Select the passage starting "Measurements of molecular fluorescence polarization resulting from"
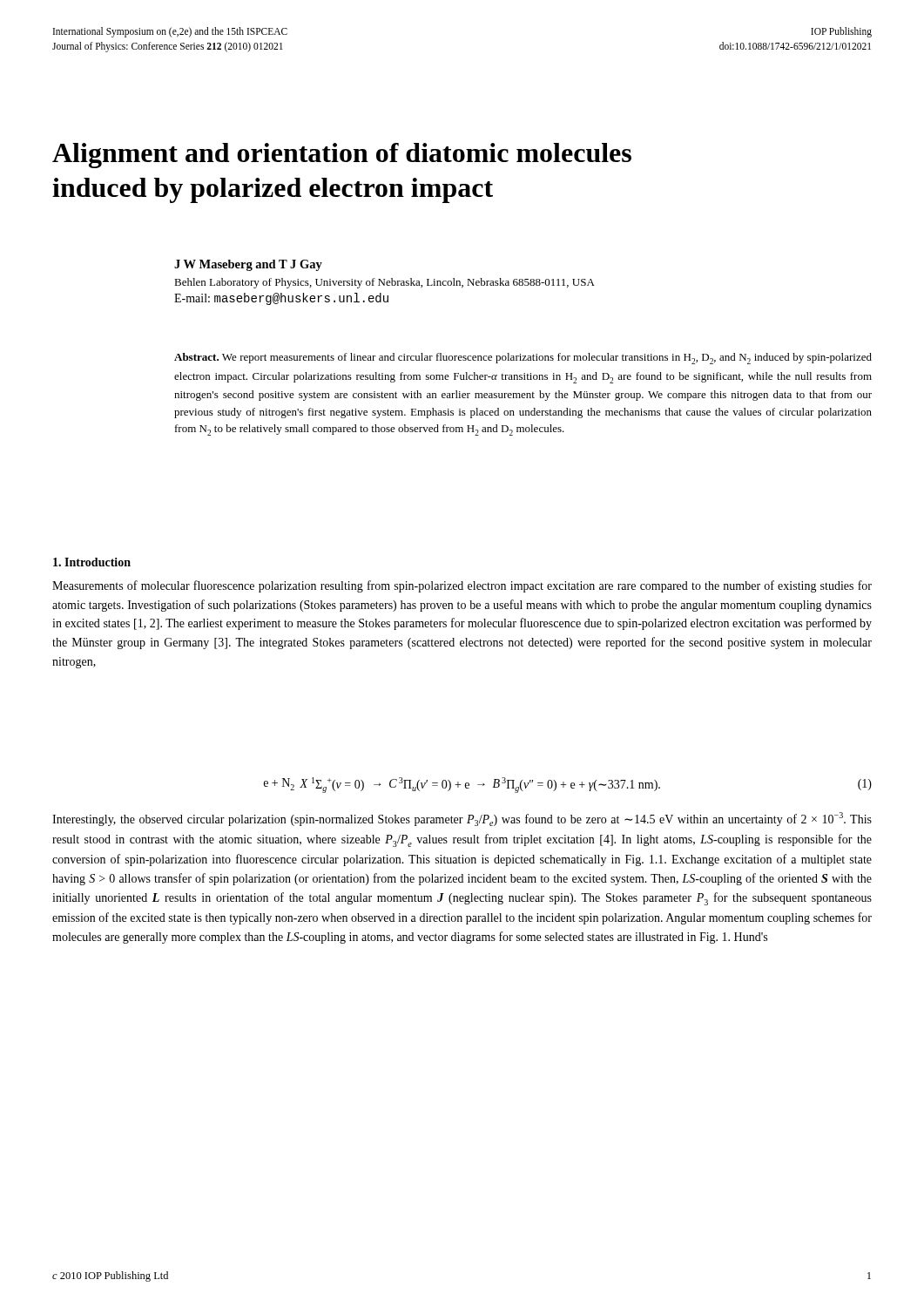Screen dimensions: 1307x924 point(462,624)
